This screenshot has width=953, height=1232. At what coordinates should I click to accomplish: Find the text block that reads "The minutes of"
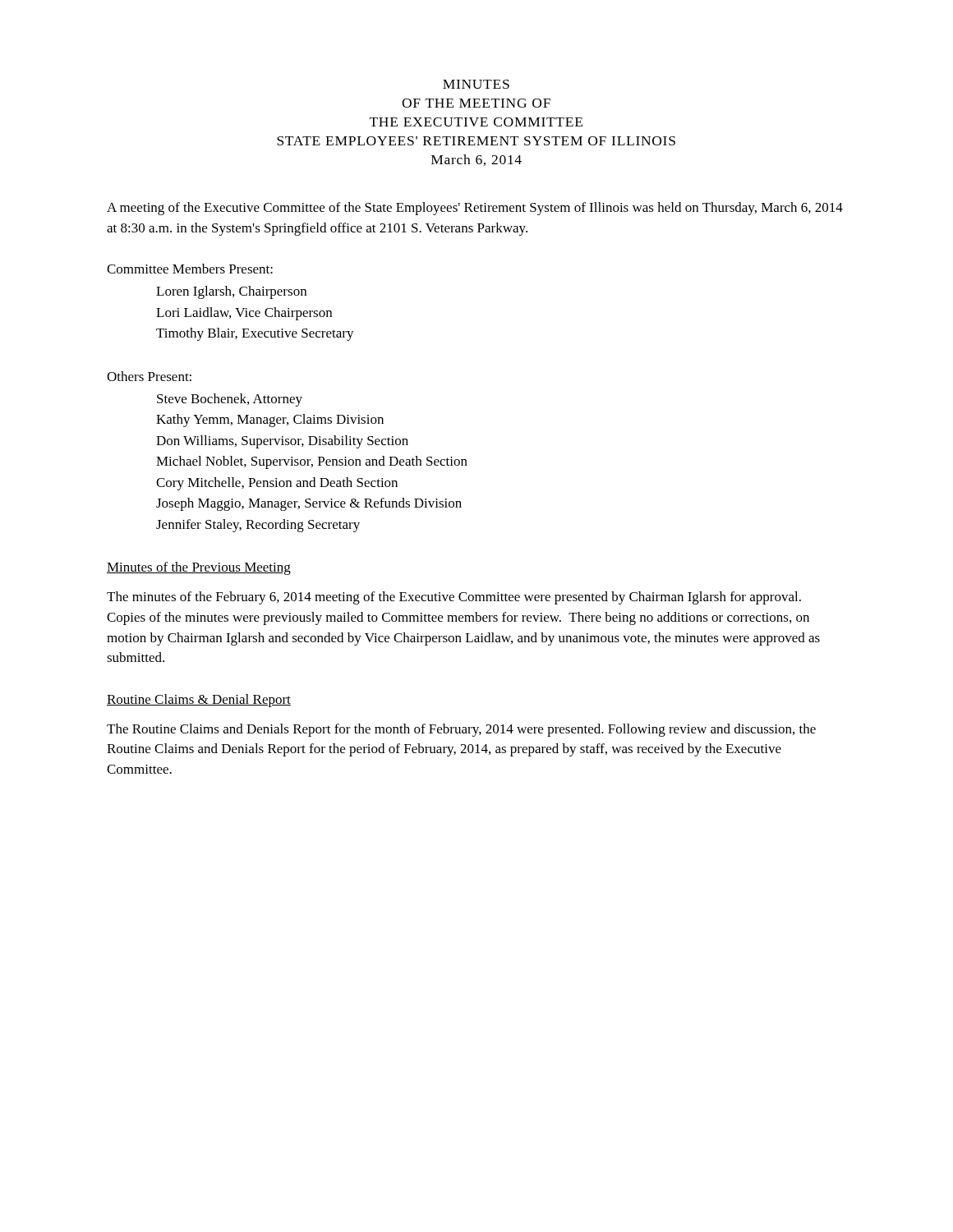[463, 627]
